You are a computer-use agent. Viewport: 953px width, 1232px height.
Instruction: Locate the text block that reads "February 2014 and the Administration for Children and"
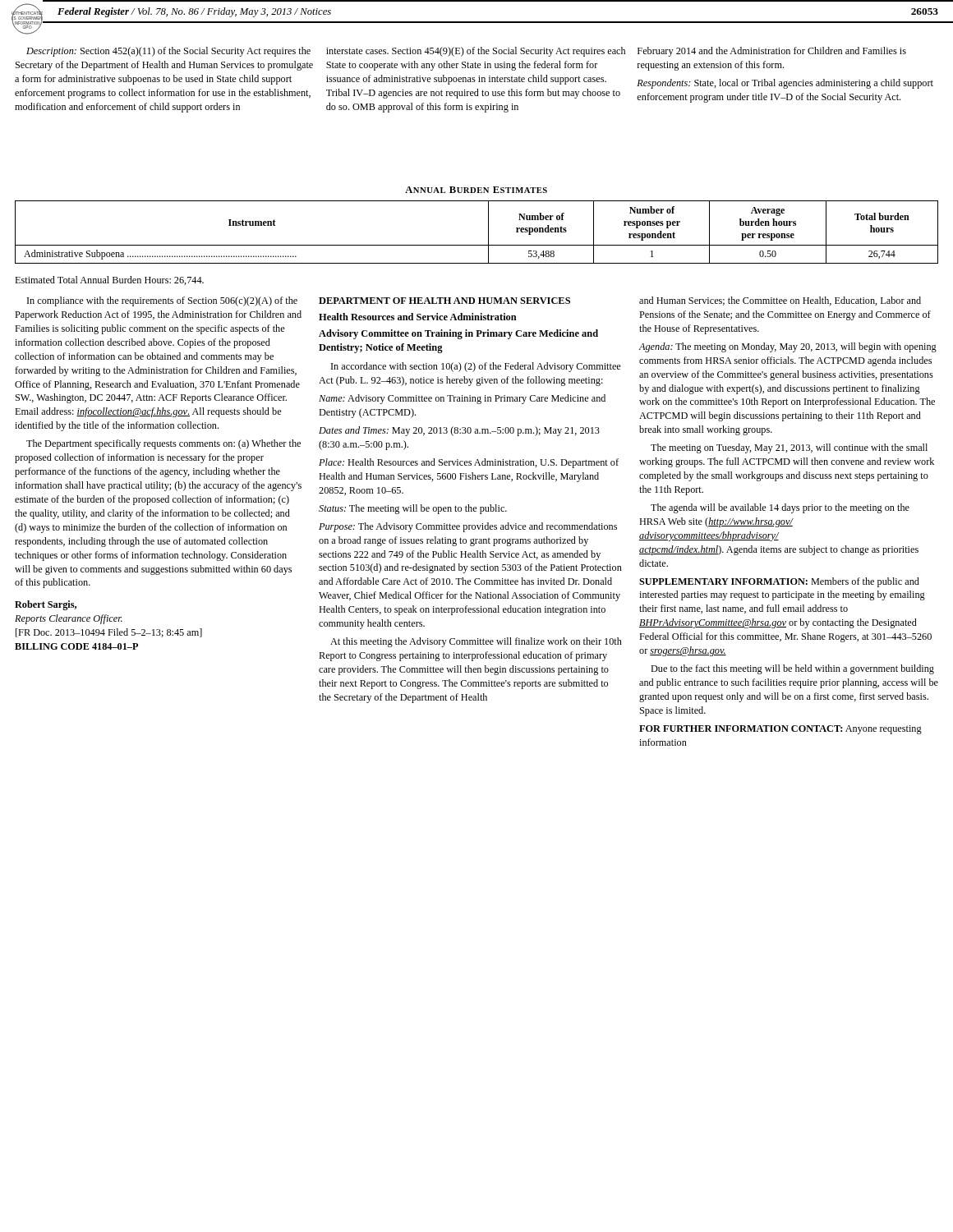788,74
